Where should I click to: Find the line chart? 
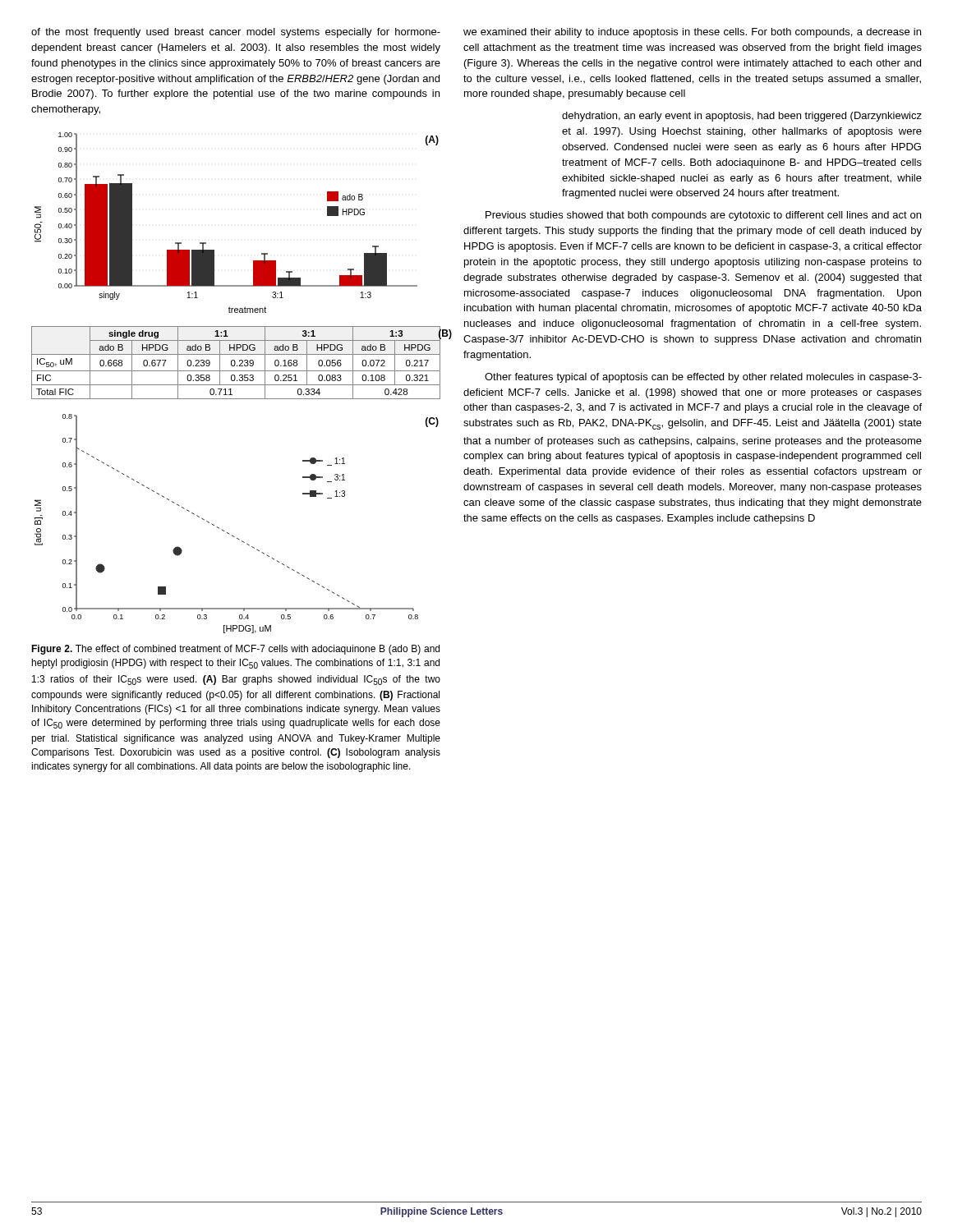pos(236,523)
